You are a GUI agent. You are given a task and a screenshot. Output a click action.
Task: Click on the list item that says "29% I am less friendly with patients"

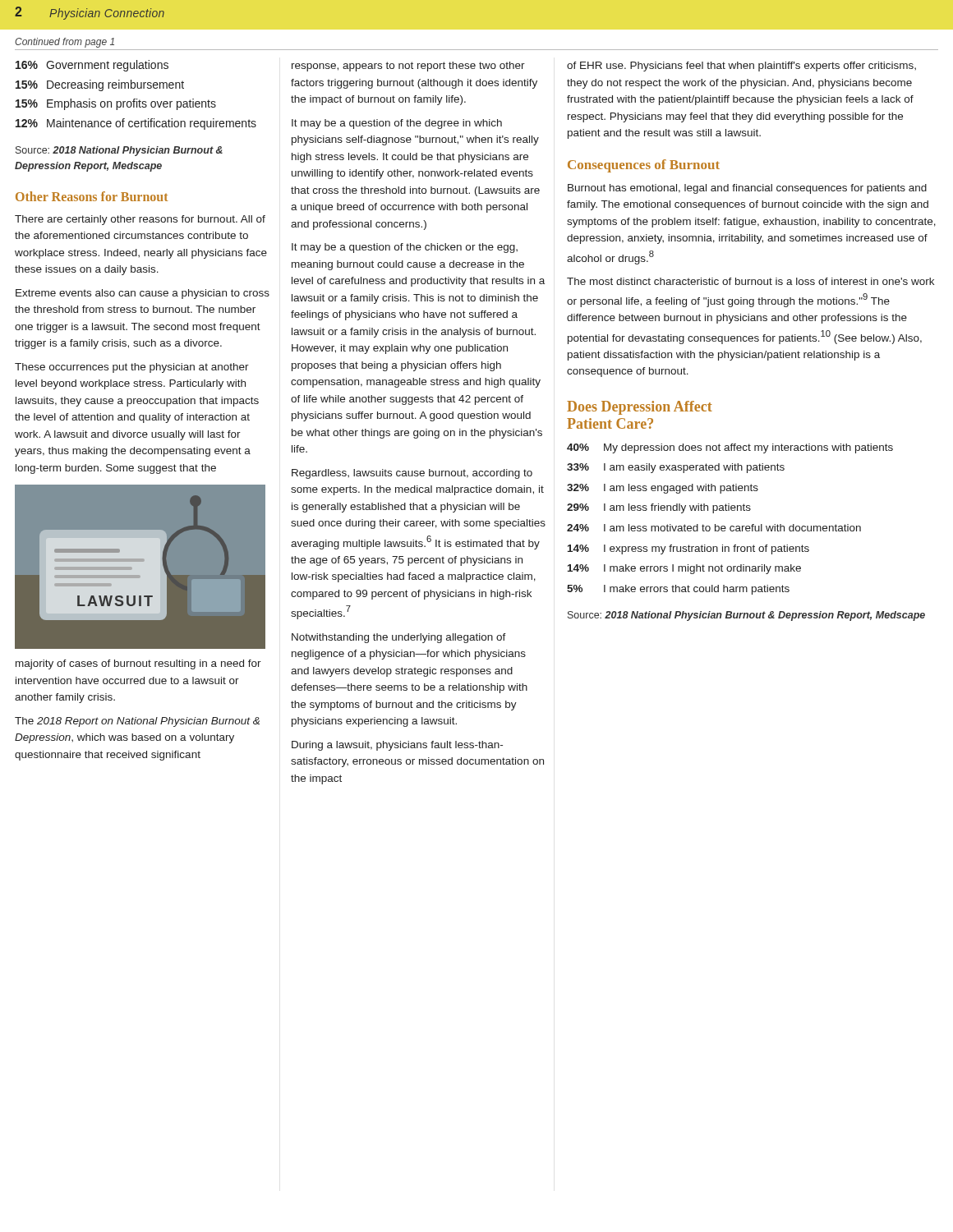[752, 508]
